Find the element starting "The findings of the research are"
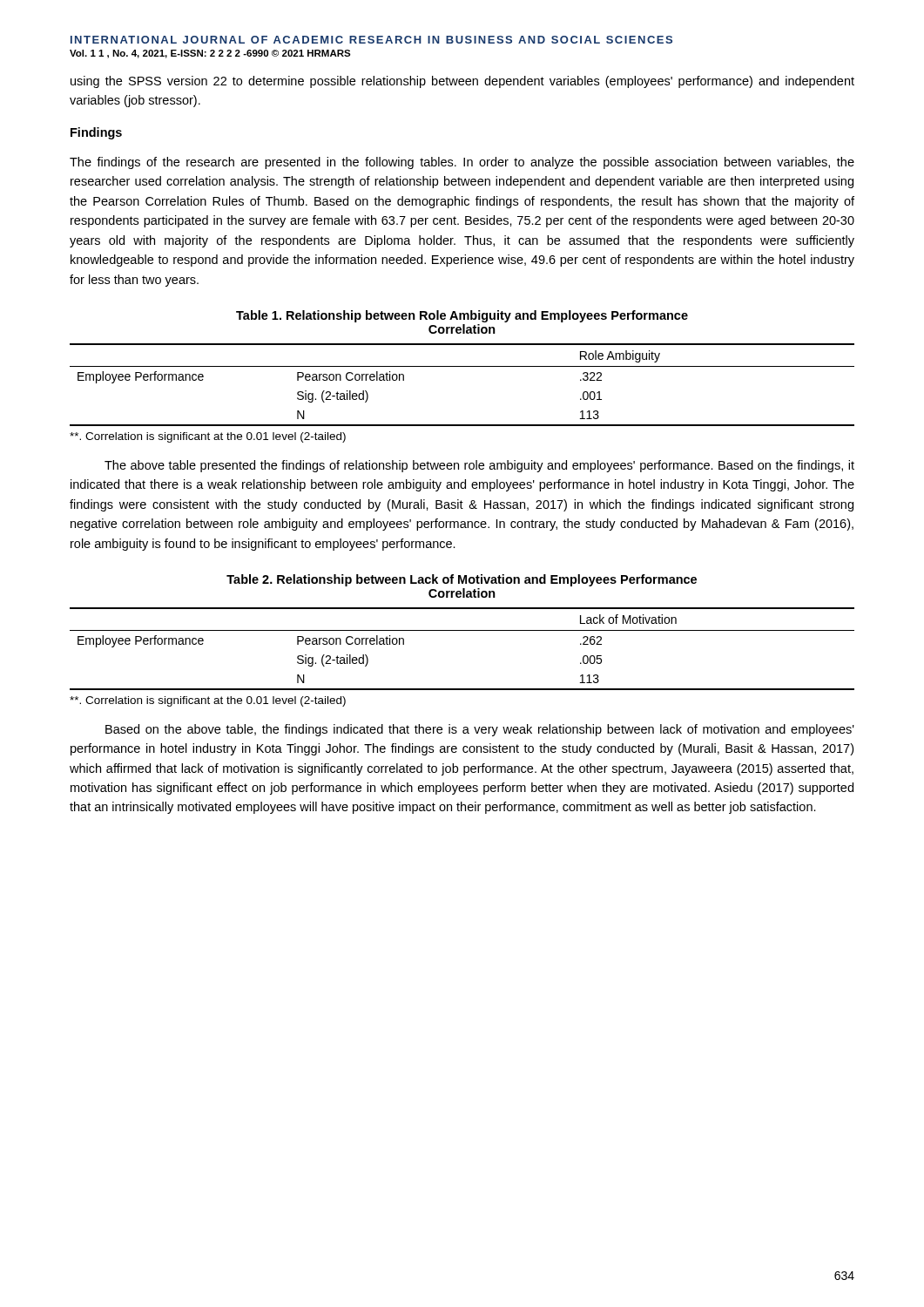Viewport: 924px width, 1307px height. pyautogui.click(x=462, y=221)
